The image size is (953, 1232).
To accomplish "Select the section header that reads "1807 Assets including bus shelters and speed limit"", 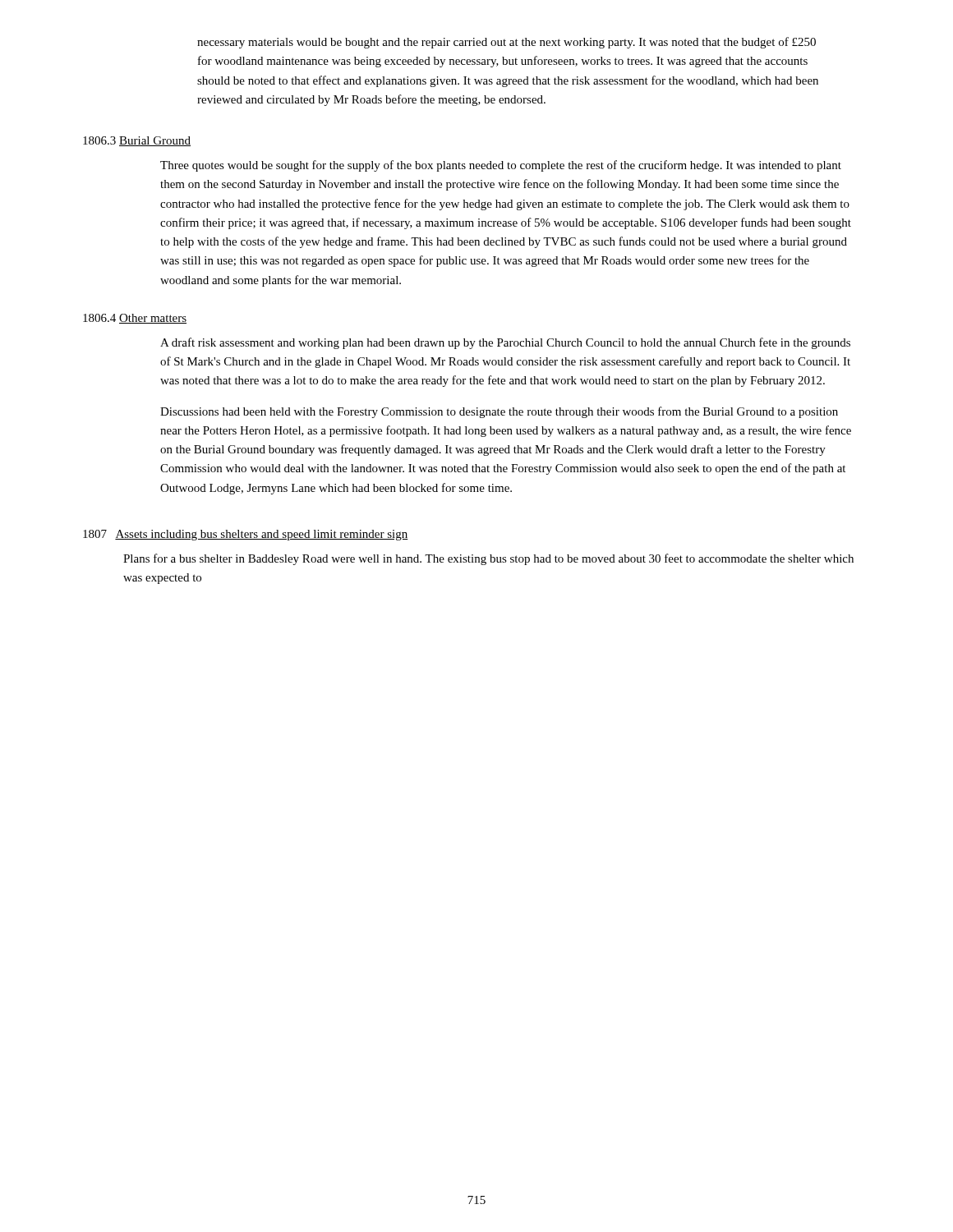I will (x=245, y=534).
